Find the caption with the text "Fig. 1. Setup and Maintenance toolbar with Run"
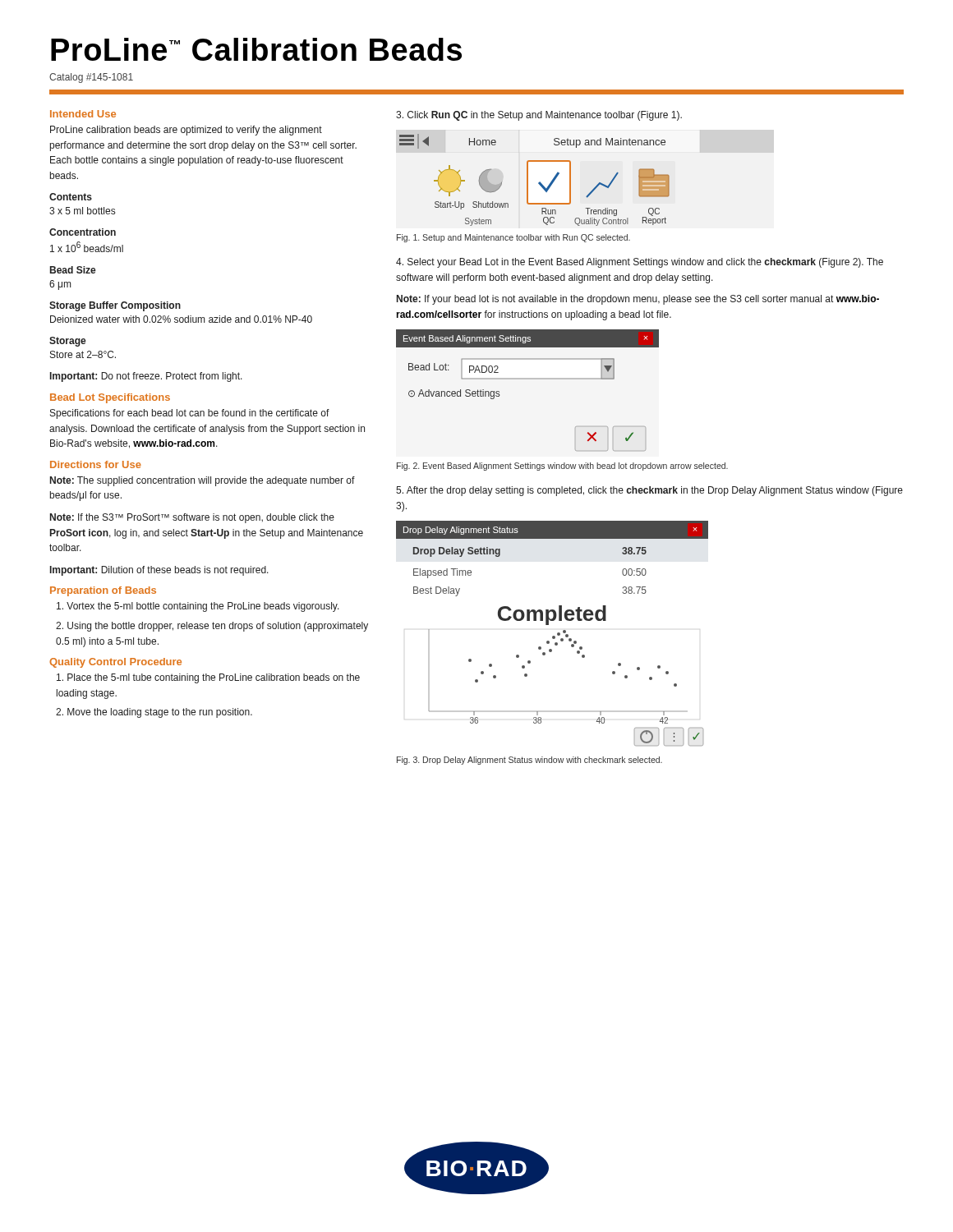Screen dimensions: 1232x953 tap(513, 237)
